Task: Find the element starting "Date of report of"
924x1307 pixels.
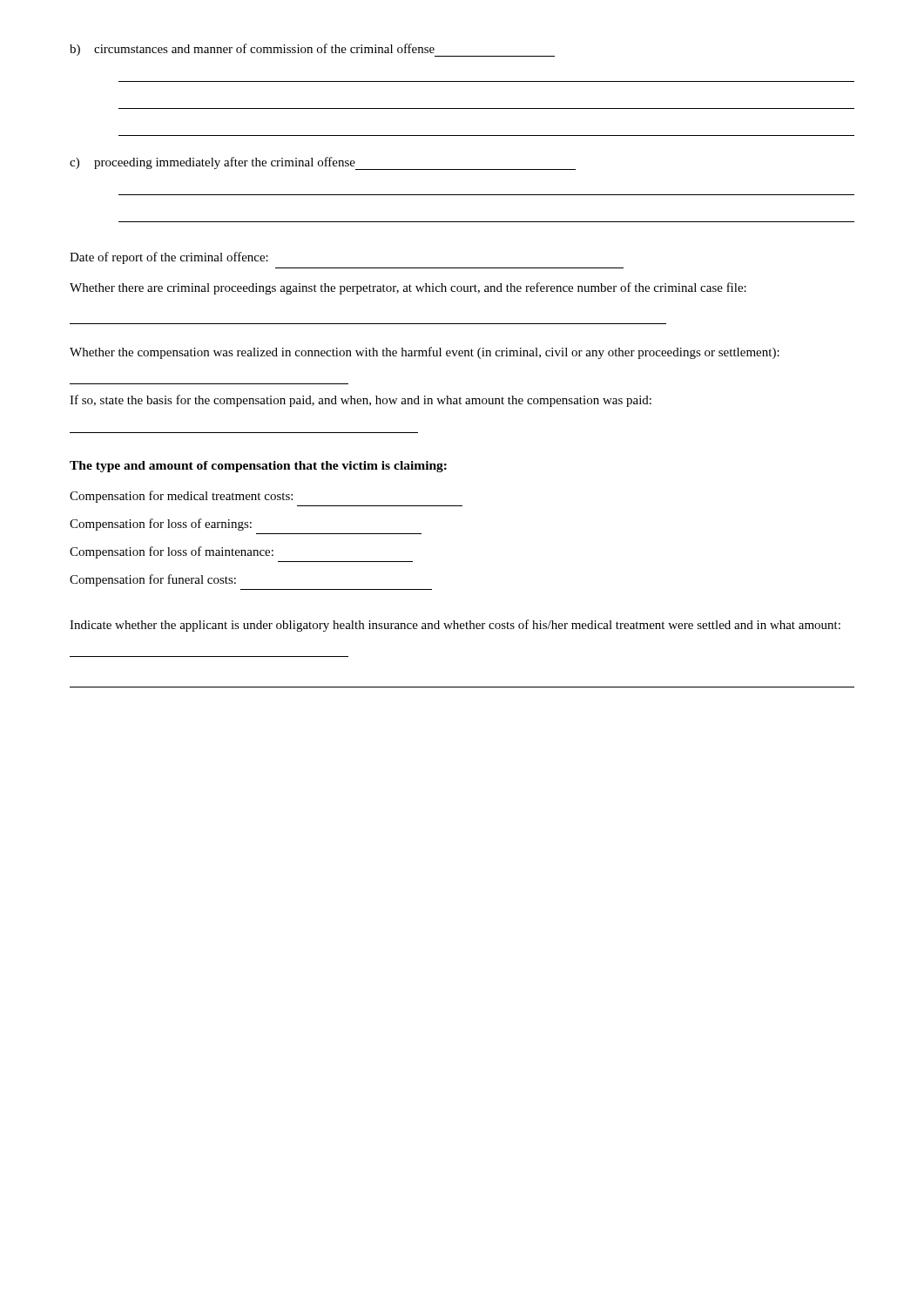Action: [x=347, y=259]
